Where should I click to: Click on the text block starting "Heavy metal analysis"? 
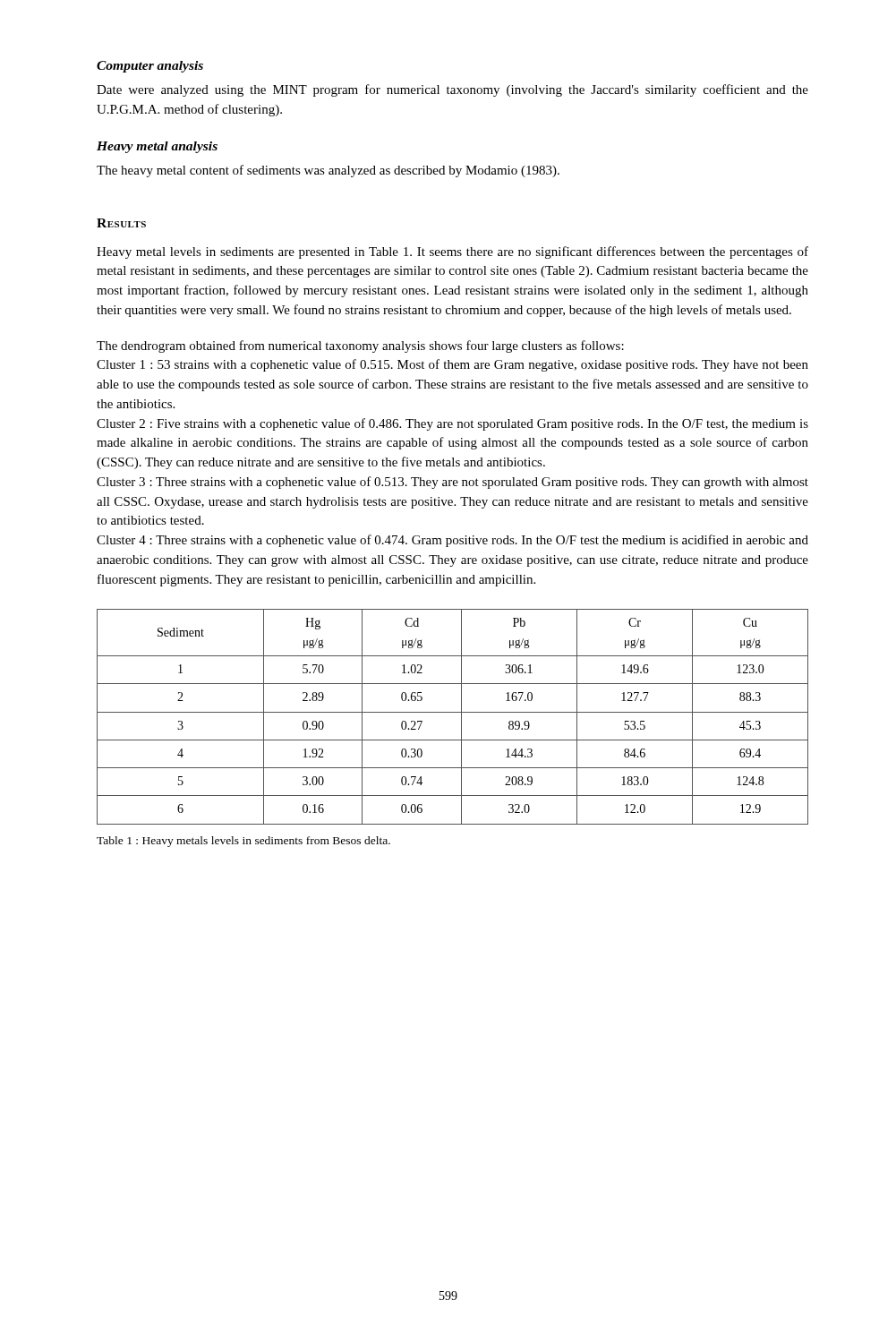157,145
